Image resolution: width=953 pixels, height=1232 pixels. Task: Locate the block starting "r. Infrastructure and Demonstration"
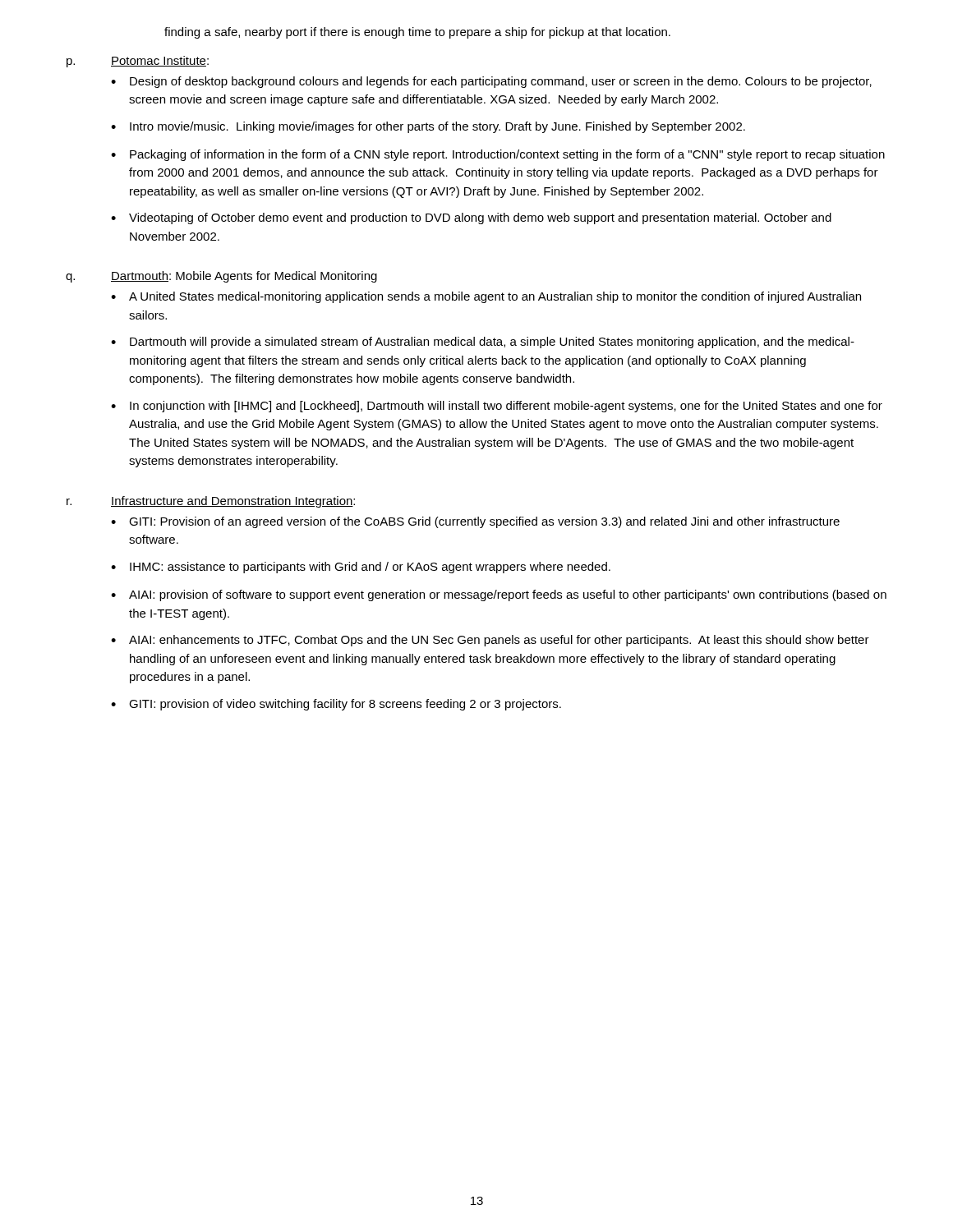[476, 608]
